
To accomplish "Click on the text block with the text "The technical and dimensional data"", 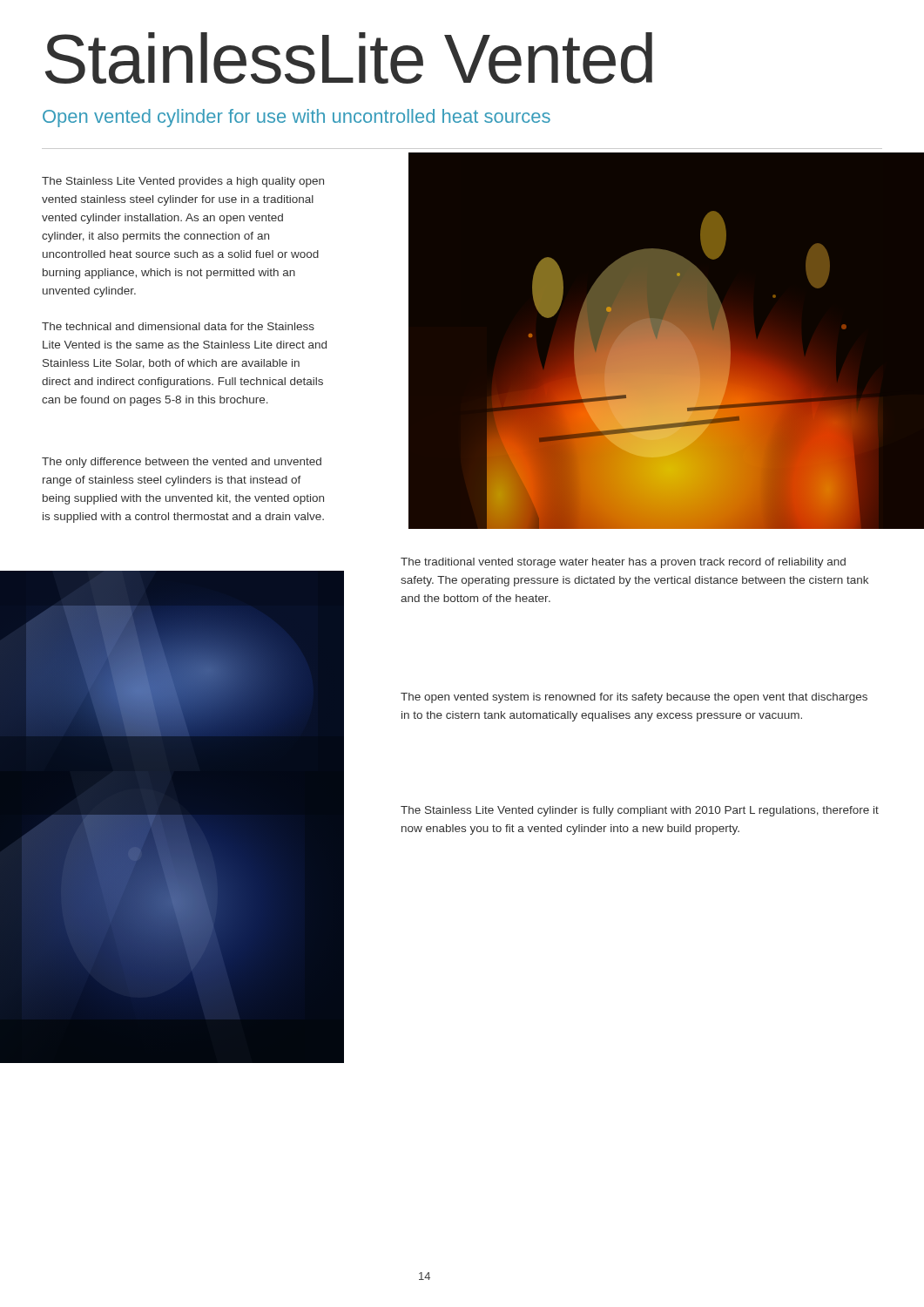I will coord(185,364).
